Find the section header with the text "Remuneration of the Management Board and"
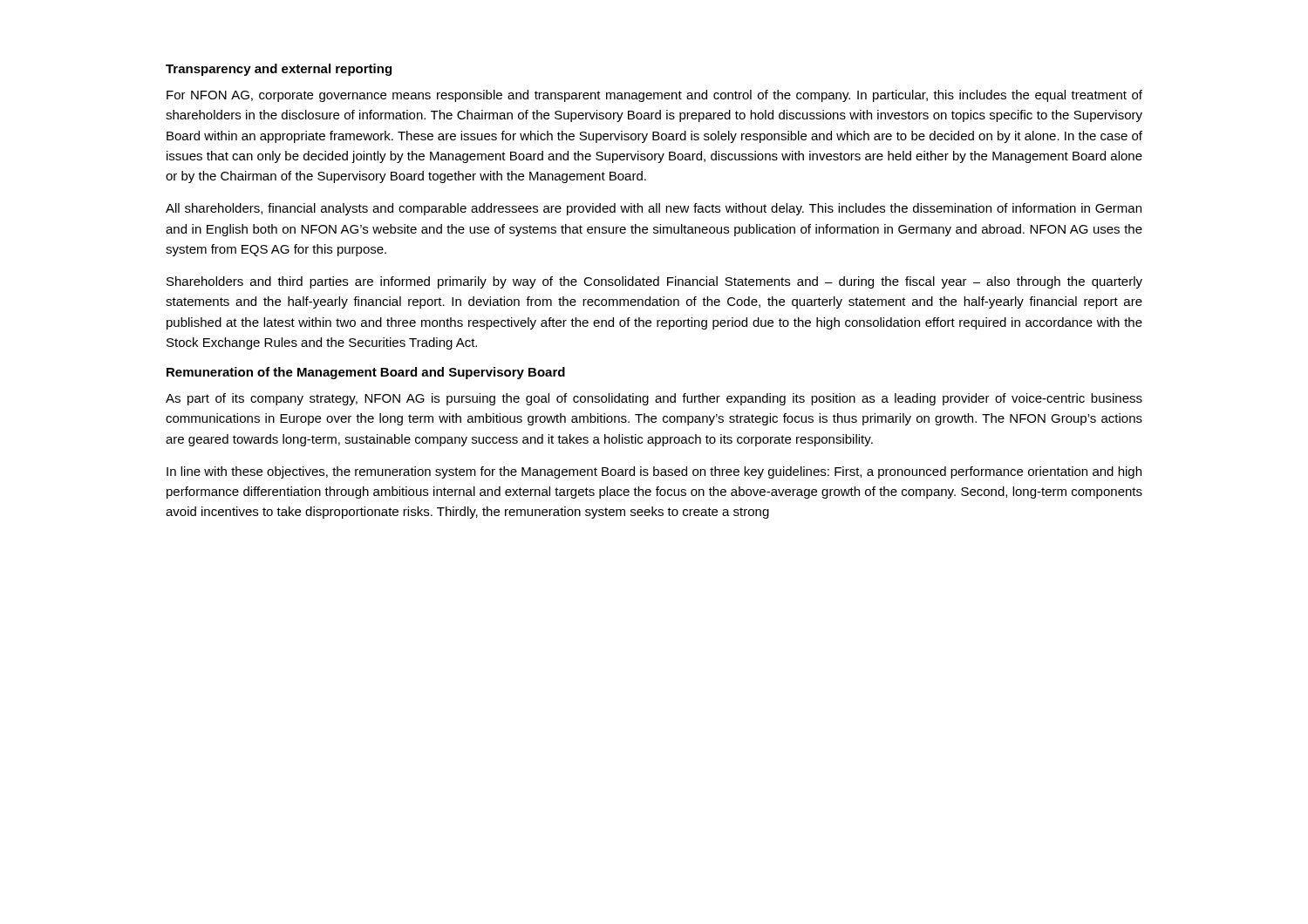 tap(366, 372)
